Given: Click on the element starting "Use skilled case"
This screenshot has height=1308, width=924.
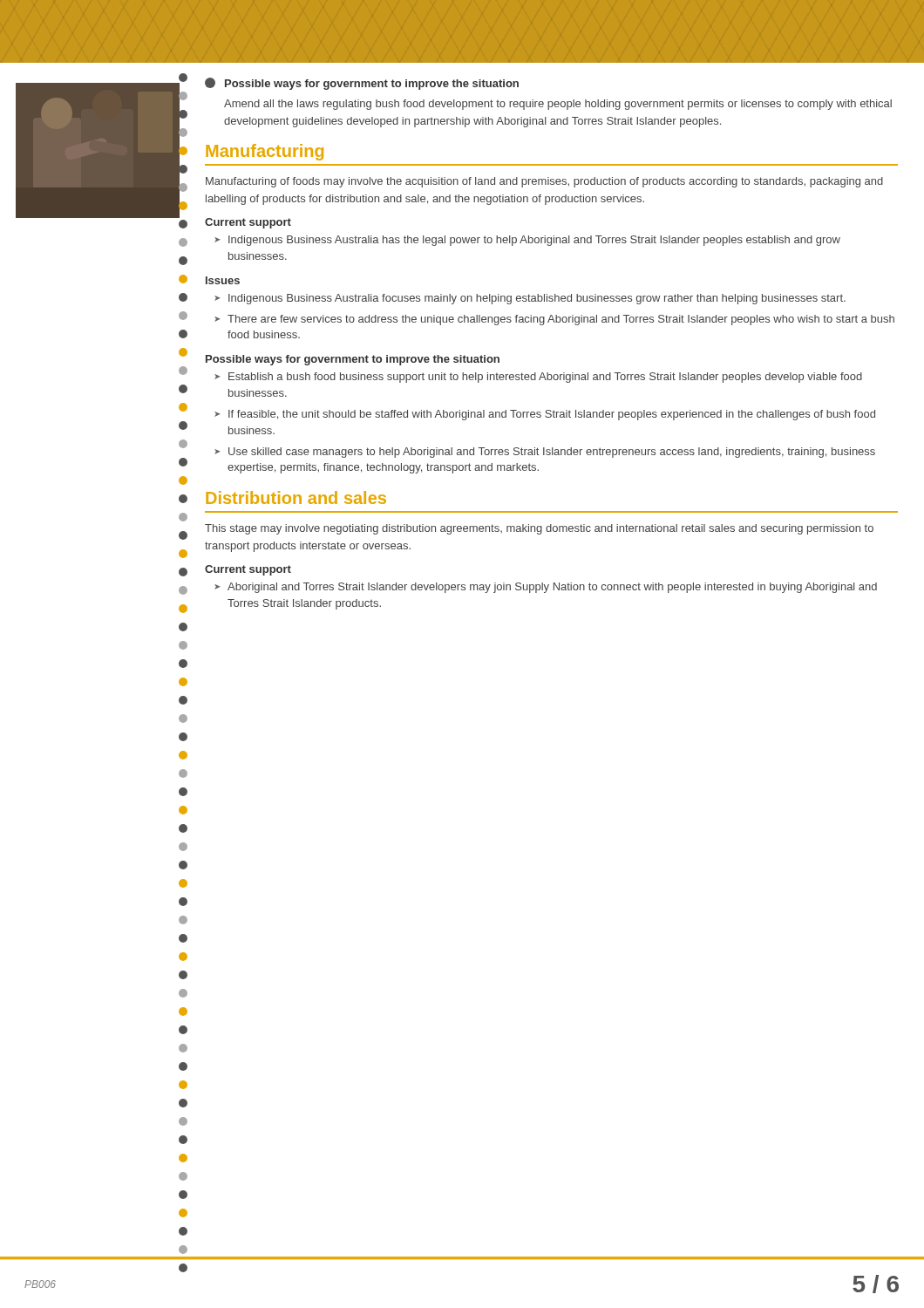Looking at the screenshot, I should click(x=551, y=459).
